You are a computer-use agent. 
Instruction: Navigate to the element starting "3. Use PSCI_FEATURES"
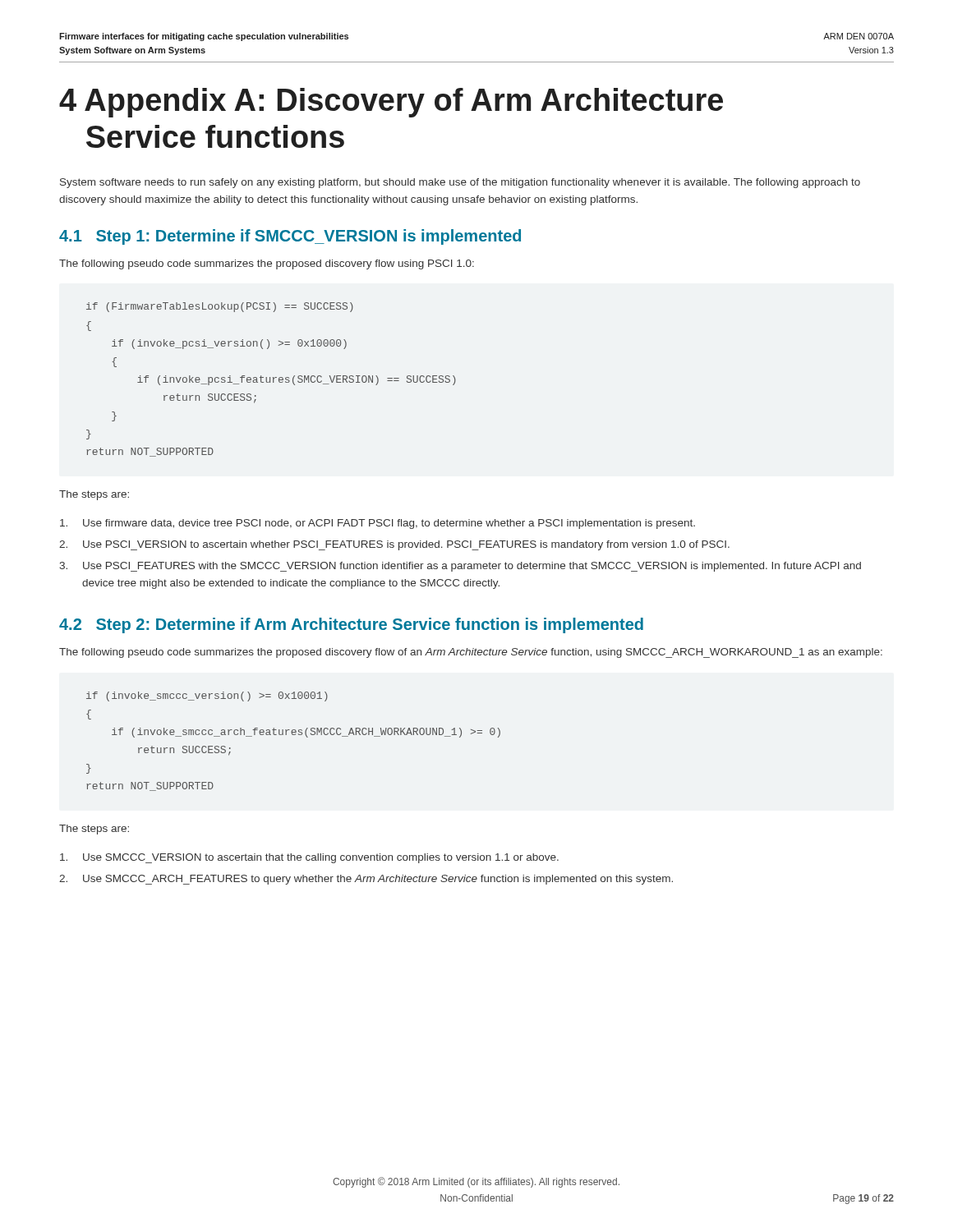coord(476,575)
